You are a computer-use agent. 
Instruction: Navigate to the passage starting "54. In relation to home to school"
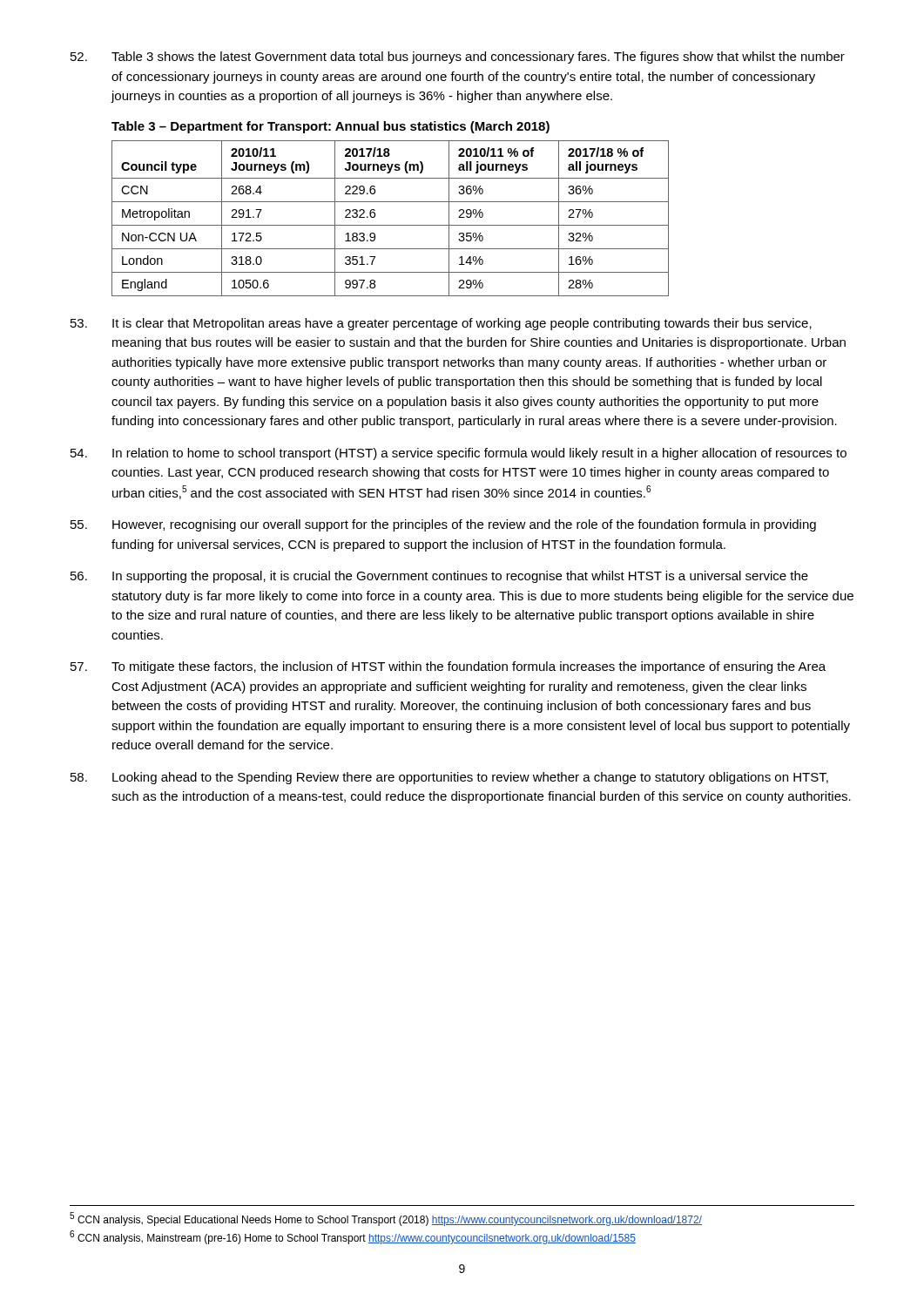(462, 473)
